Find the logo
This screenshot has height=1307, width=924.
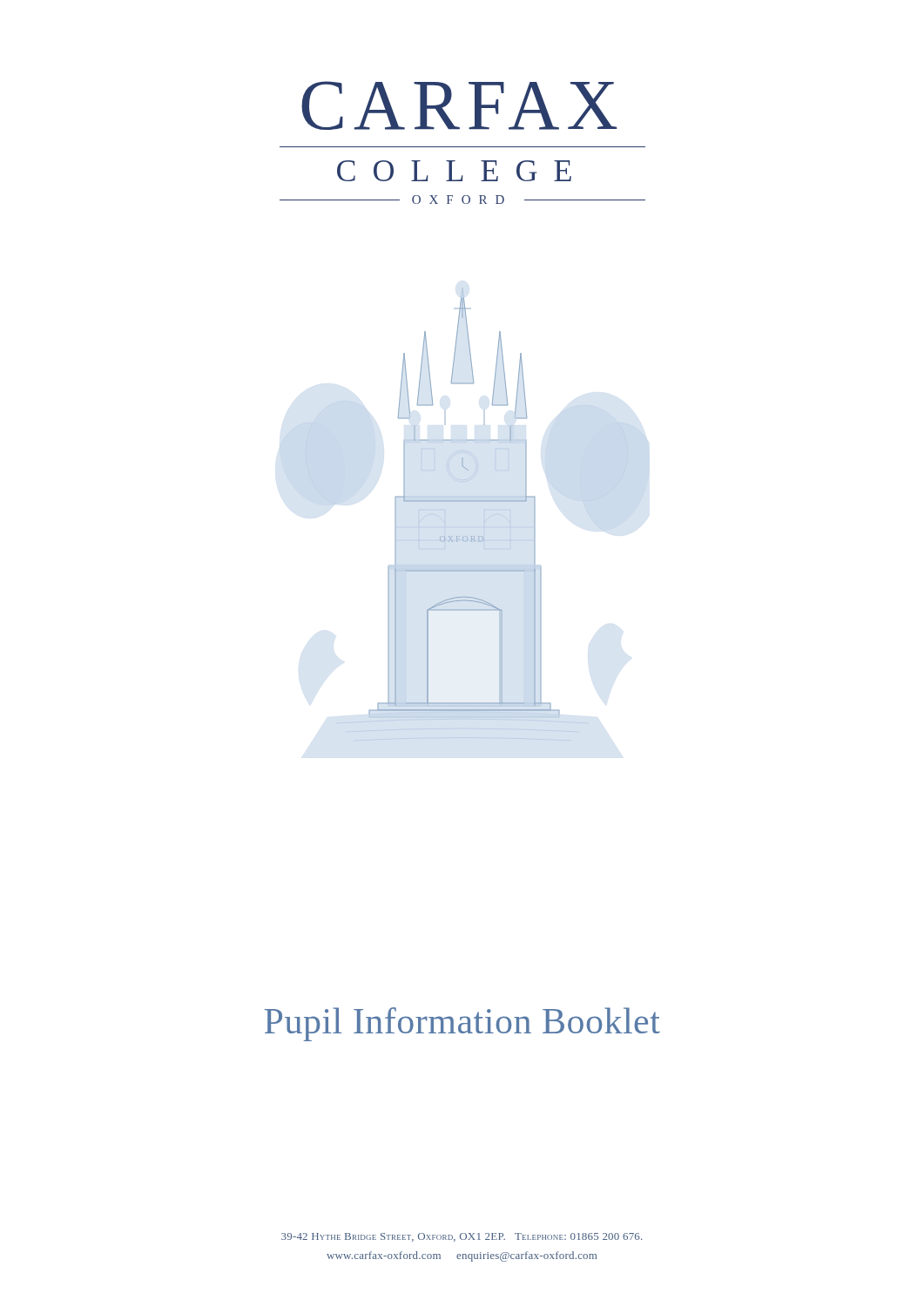(462, 139)
